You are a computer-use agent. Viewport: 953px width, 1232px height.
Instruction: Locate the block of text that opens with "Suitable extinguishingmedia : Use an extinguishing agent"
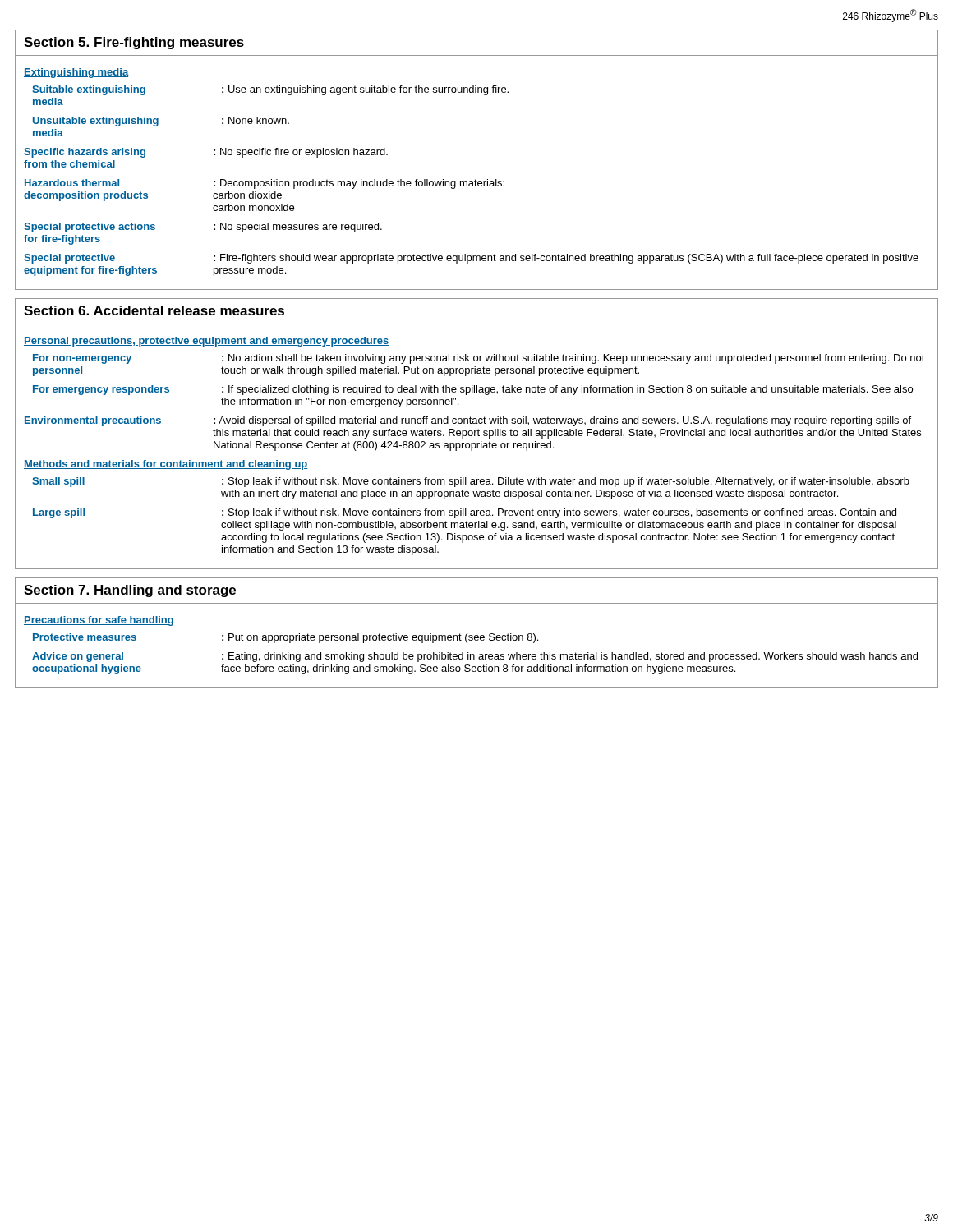481,95
